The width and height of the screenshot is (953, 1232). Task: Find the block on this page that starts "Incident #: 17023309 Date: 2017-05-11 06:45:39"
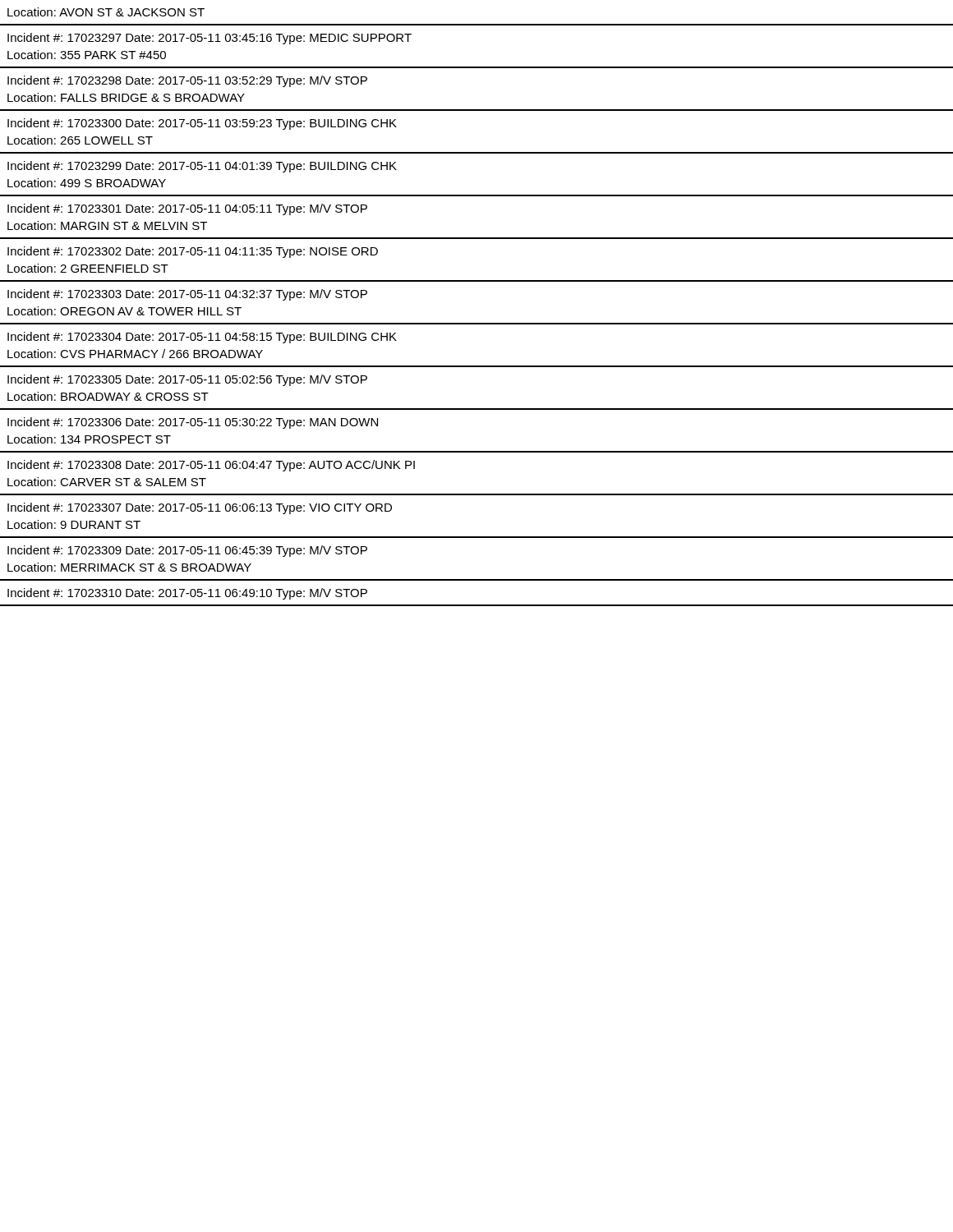(187, 559)
